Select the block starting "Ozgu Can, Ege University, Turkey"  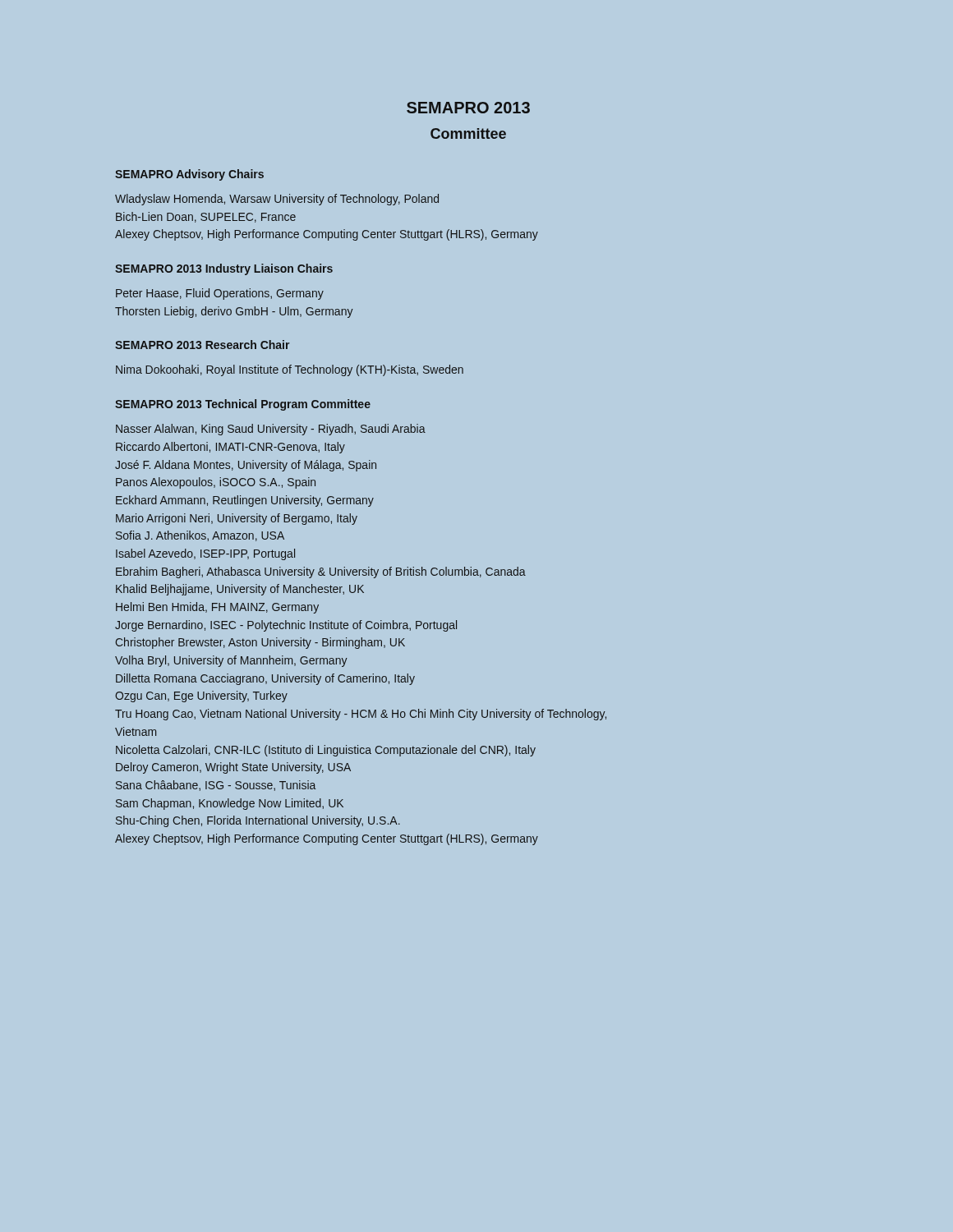[201, 696]
